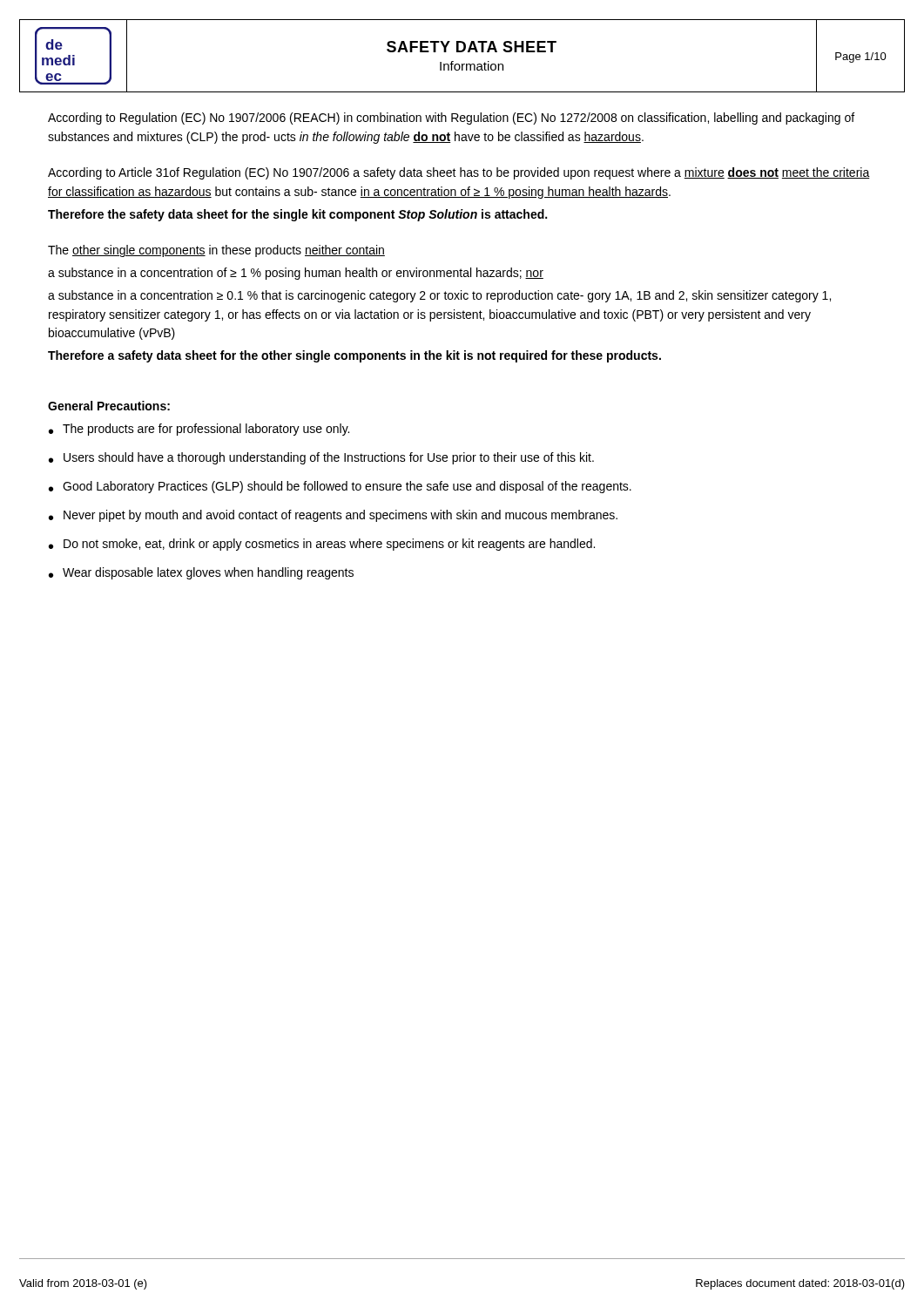Viewport: 924px width, 1307px height.
Task: Find the list item containing "• Wear disposable"
Action: coord(201,573)
